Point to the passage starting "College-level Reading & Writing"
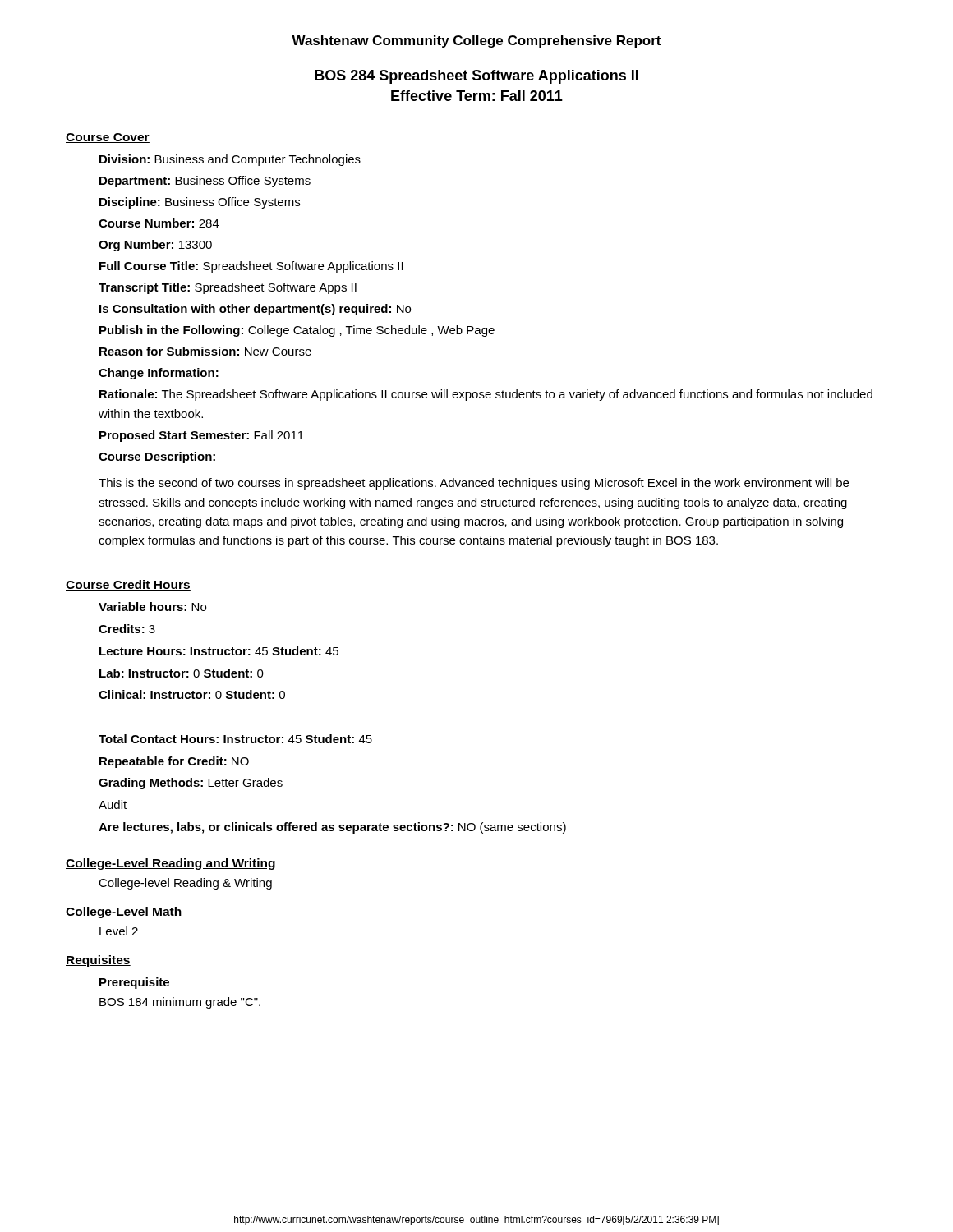Viewport: 953px width, 1232px height. coord(185,882)
